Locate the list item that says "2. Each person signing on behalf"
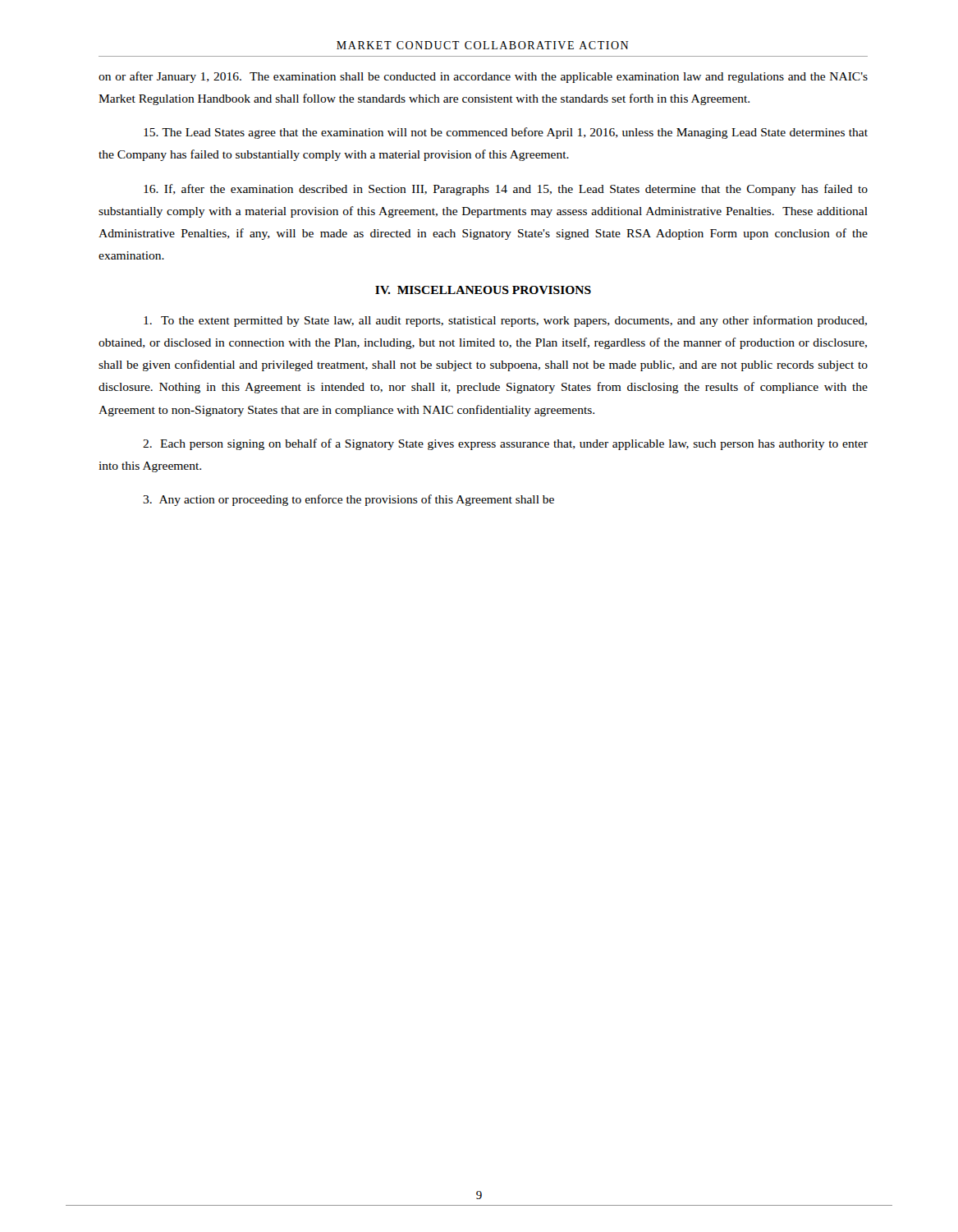This screenshot has width=958, height=1232. tap(483, 454)
